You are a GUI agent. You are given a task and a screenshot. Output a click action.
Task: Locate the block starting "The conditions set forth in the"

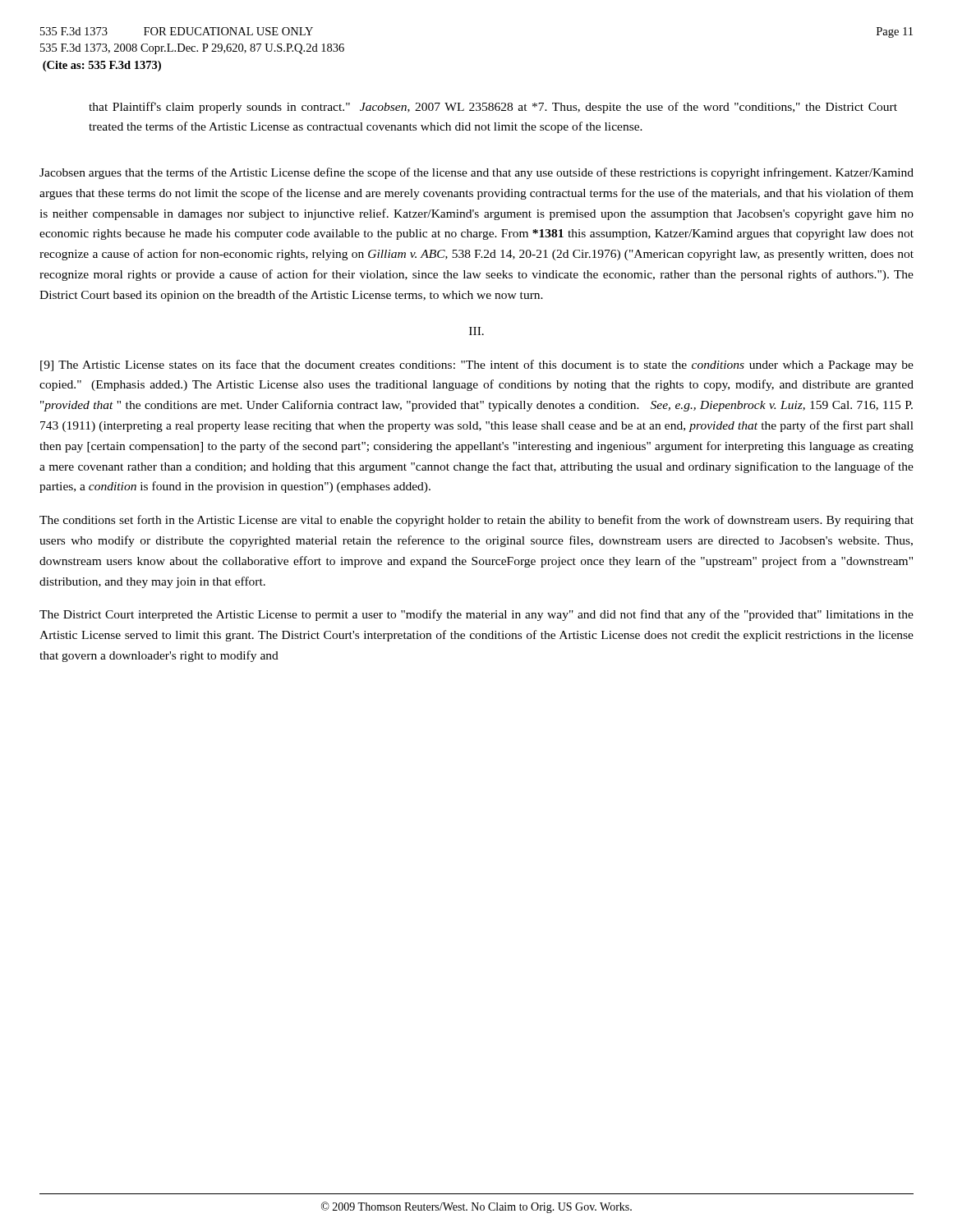476,550
